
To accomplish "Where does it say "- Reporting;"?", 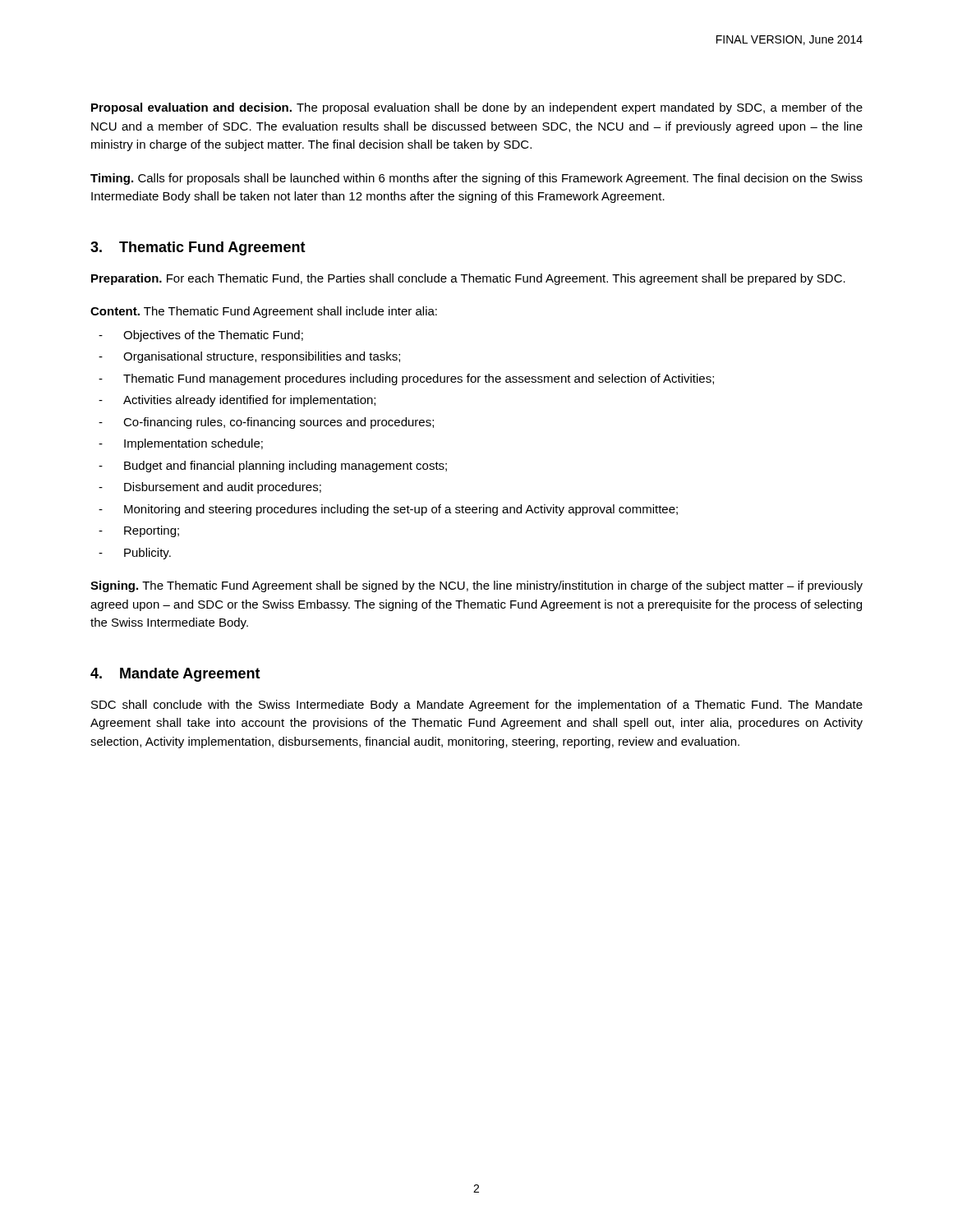I will 139,531.
